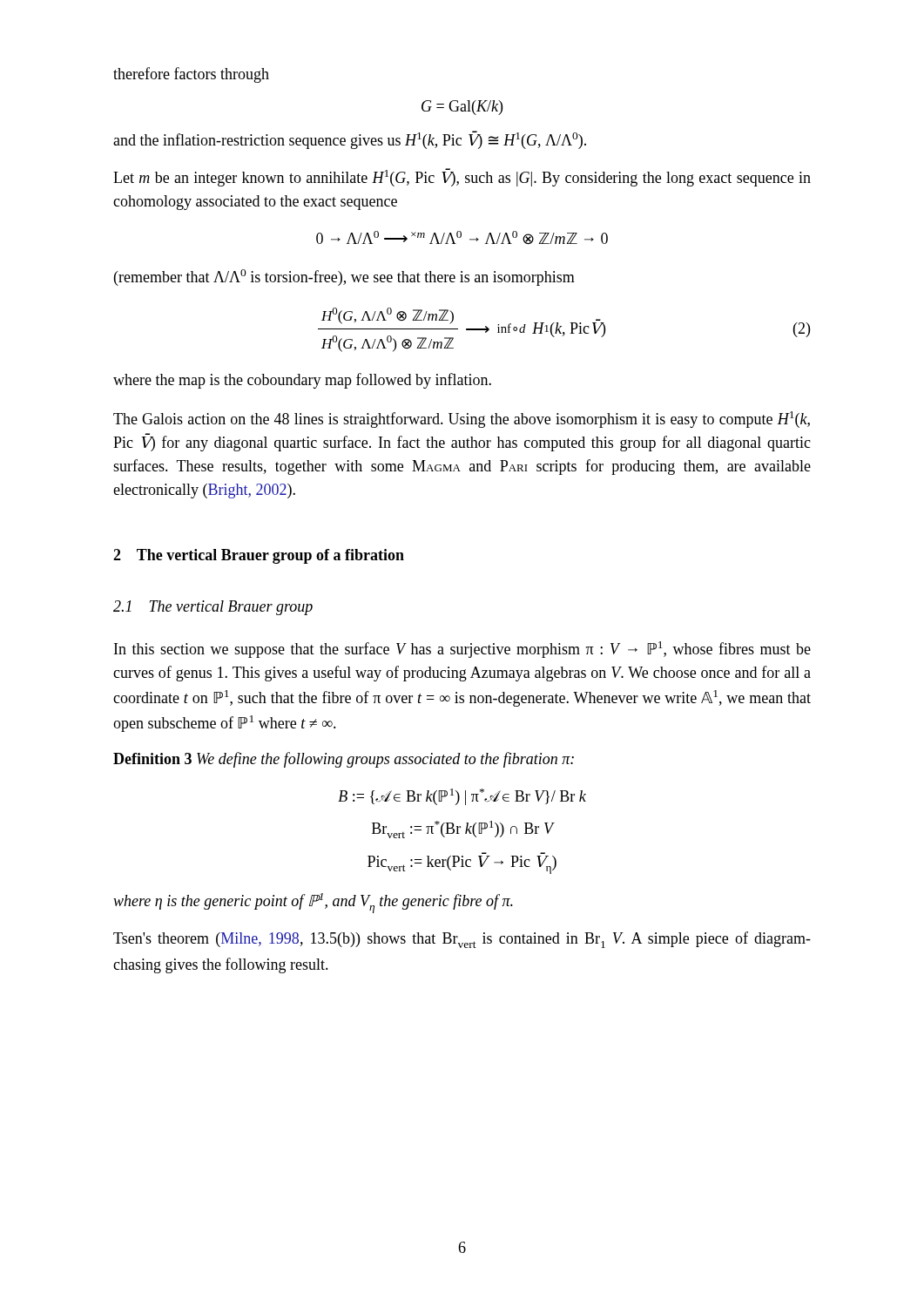Find the text starting "therefore factors through"
Image resolution: width=924 pixels, height=1307 pixels.
click(x=191, y=74)
